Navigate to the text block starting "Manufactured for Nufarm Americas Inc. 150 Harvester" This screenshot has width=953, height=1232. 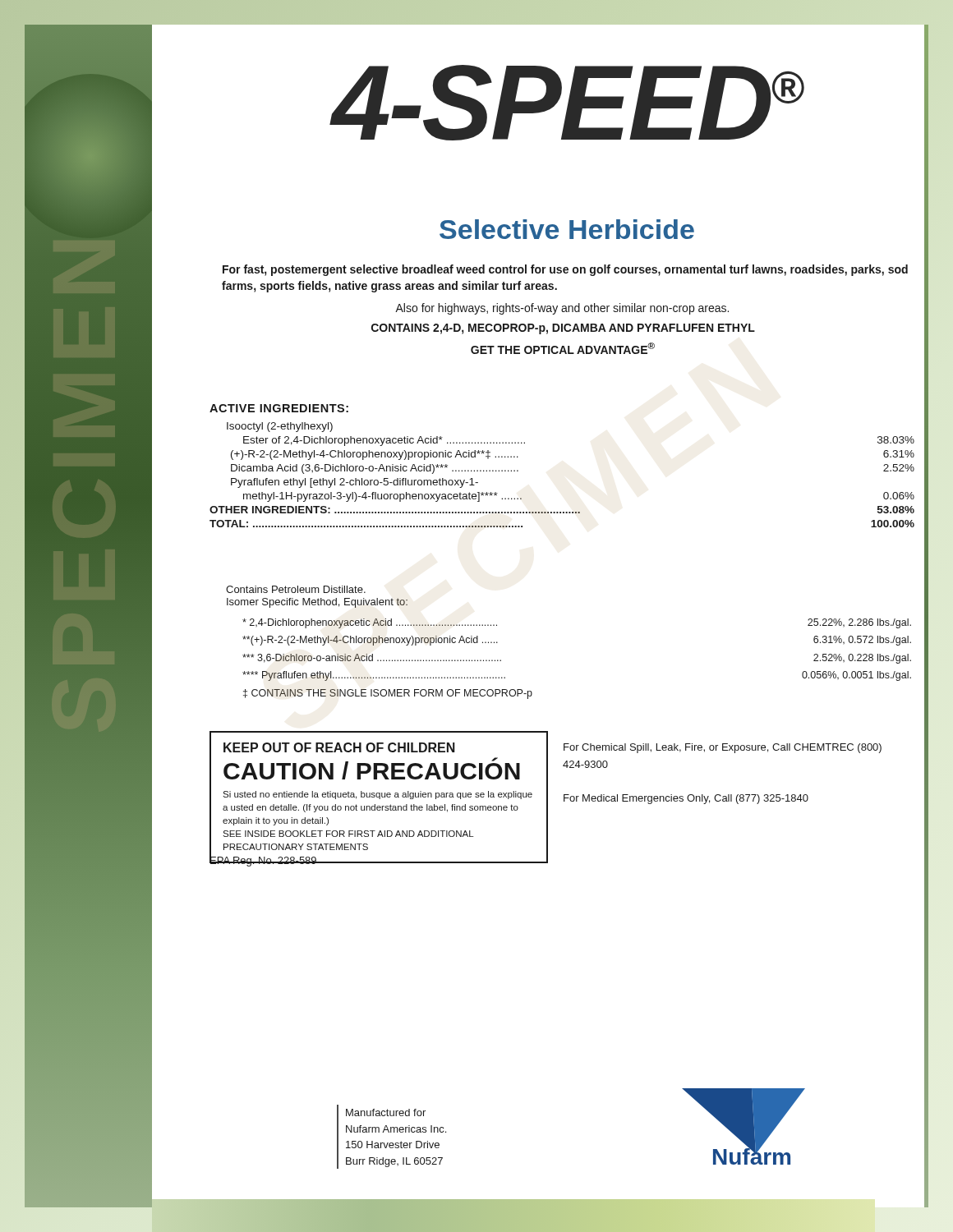pyautogui.click(x=396, y=1137)
